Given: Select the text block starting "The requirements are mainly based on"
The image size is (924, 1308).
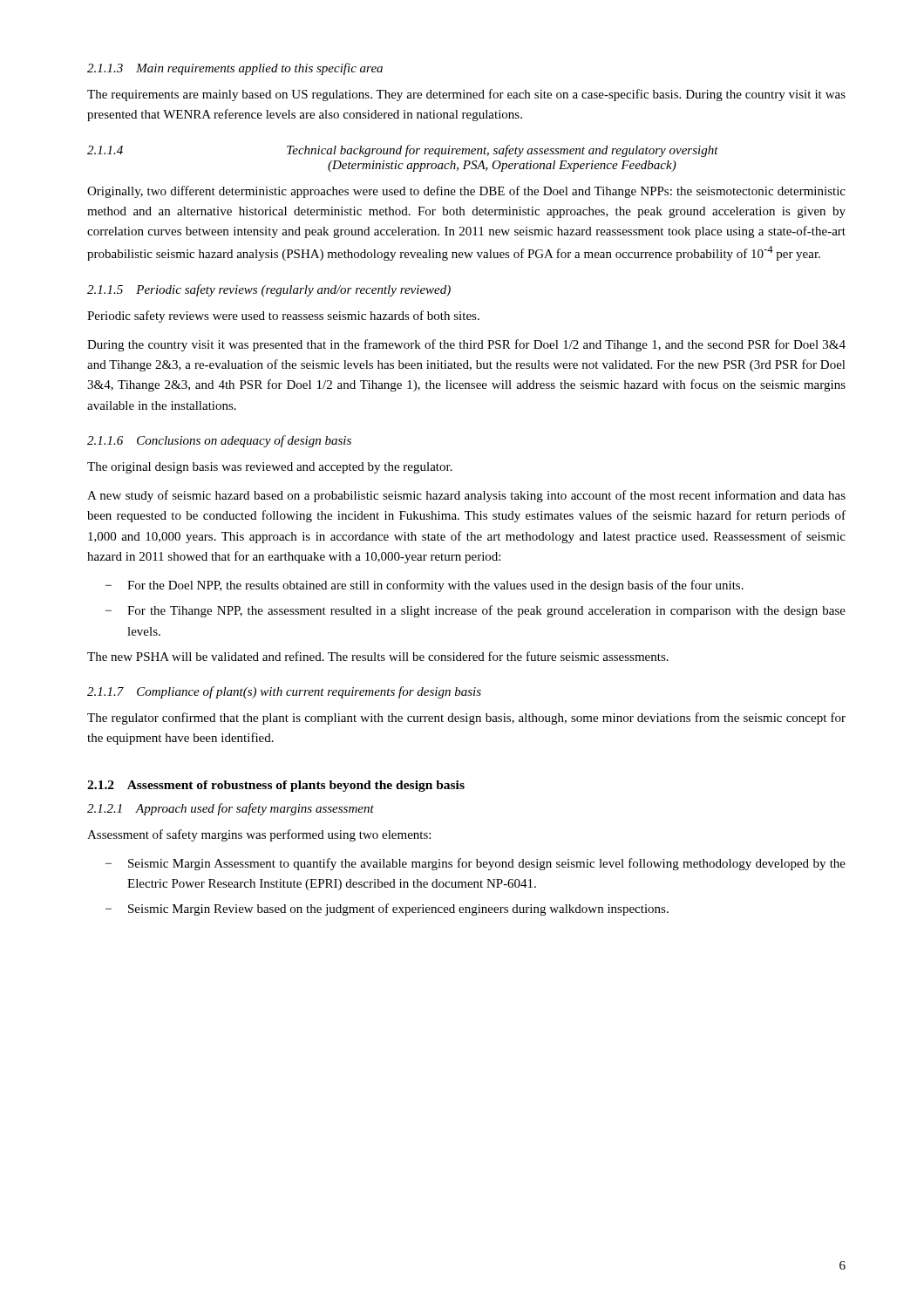Looking at the screenshot, I should [466, 104].
